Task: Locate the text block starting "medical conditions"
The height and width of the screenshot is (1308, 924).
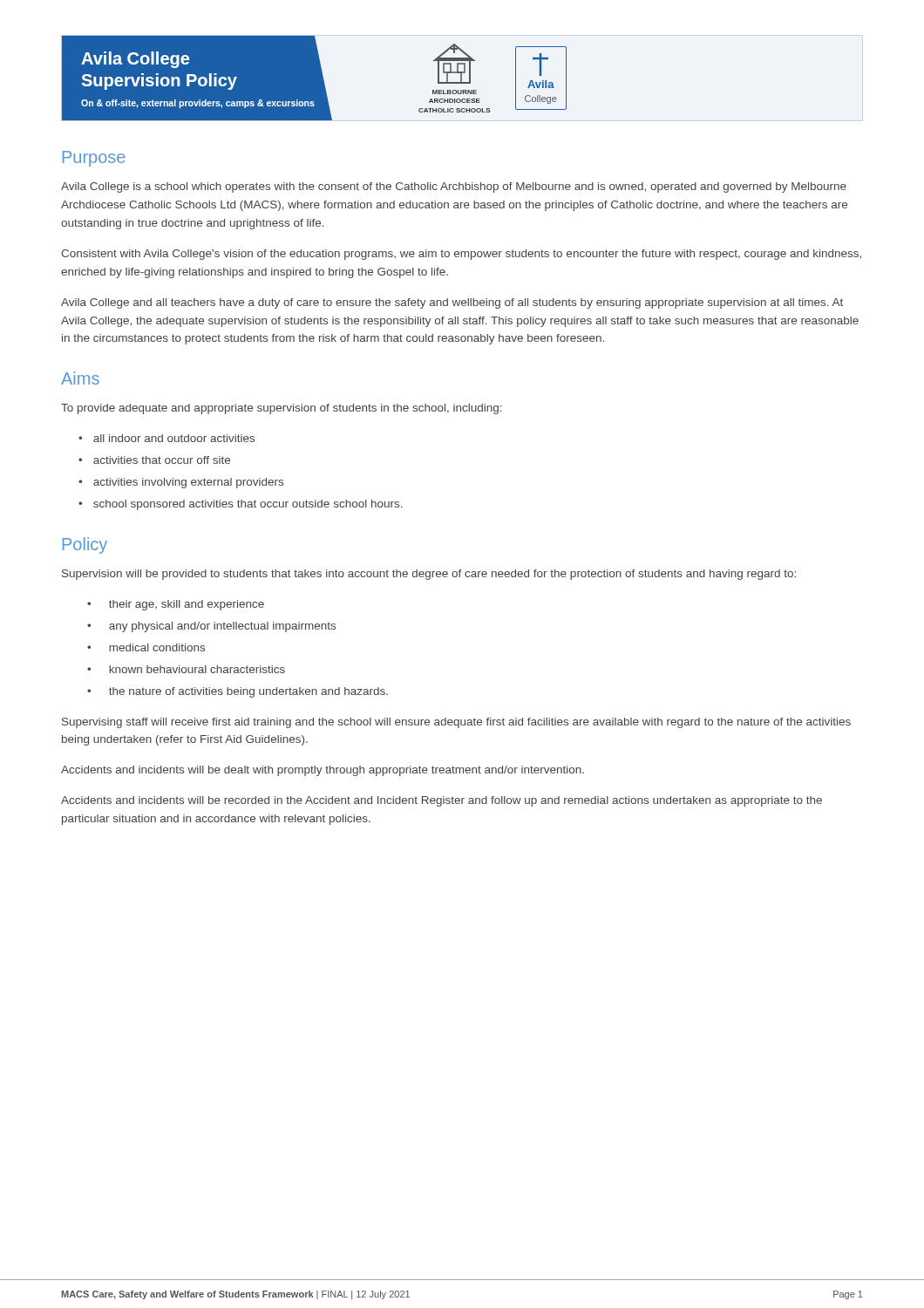Action: point(157,647)
